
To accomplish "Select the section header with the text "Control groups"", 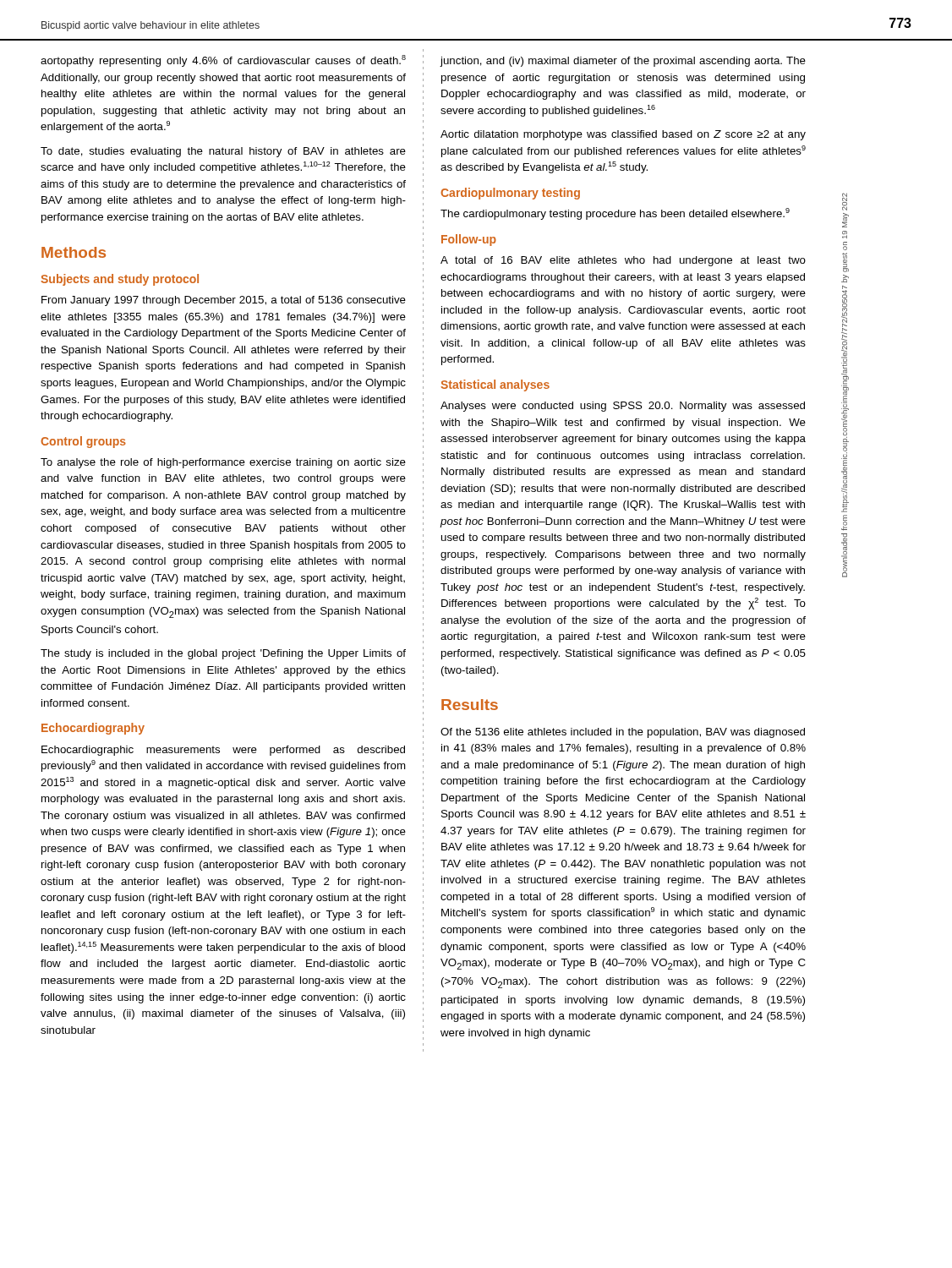I will point(83,441).
